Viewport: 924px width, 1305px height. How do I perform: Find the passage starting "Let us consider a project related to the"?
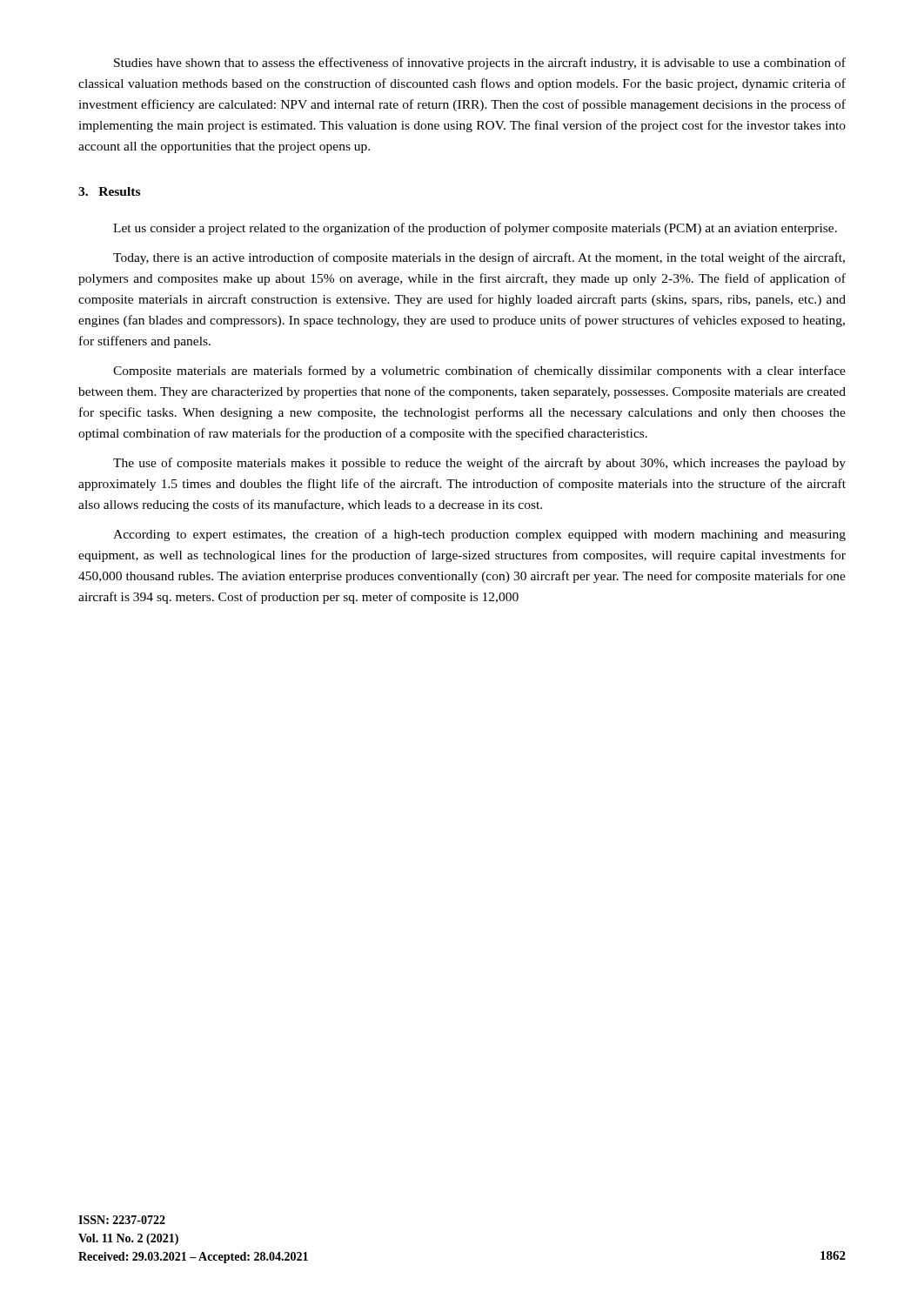[475, 228]
